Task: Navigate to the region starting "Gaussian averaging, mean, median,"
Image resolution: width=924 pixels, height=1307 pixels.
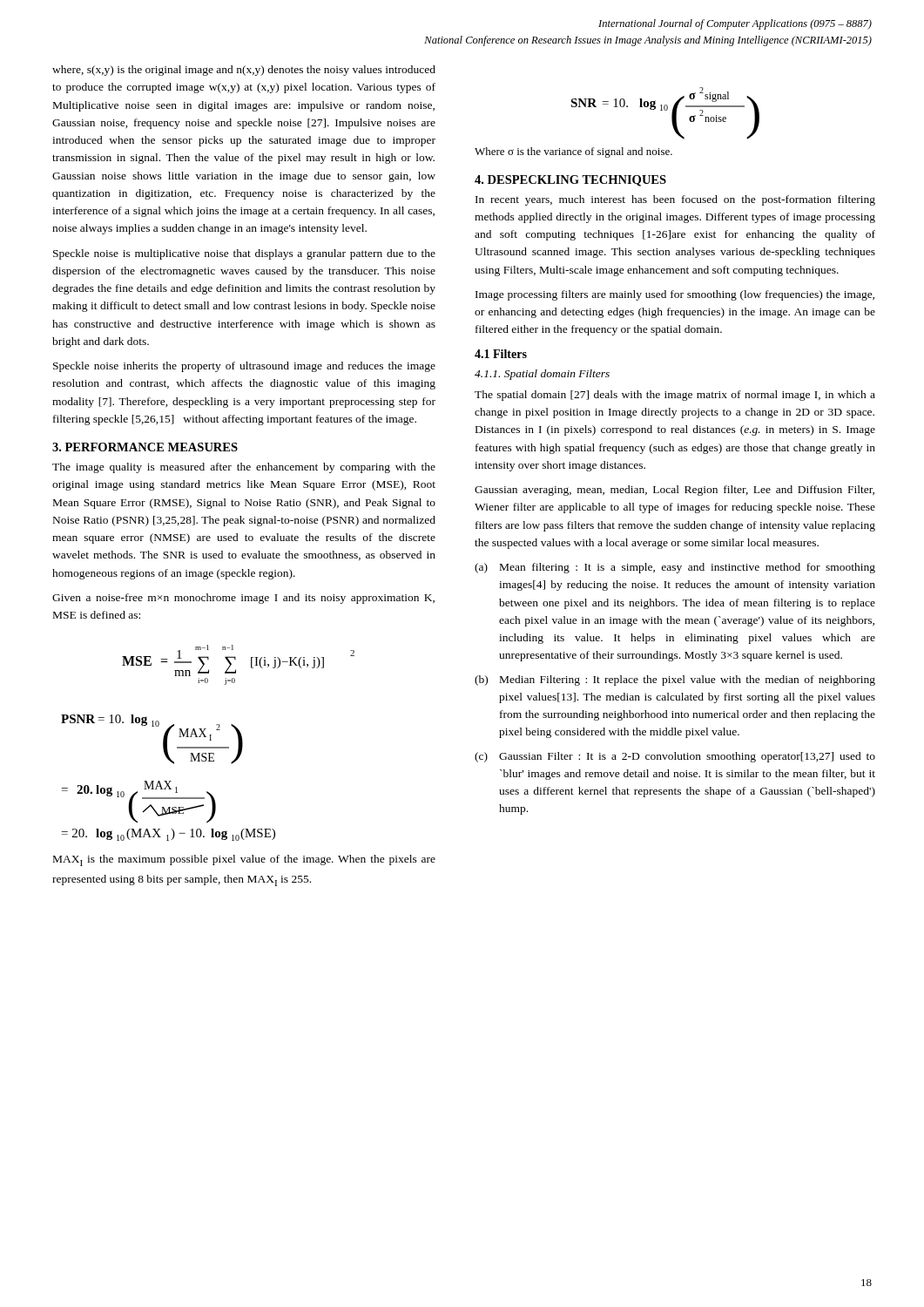Action: pos(675,516)
